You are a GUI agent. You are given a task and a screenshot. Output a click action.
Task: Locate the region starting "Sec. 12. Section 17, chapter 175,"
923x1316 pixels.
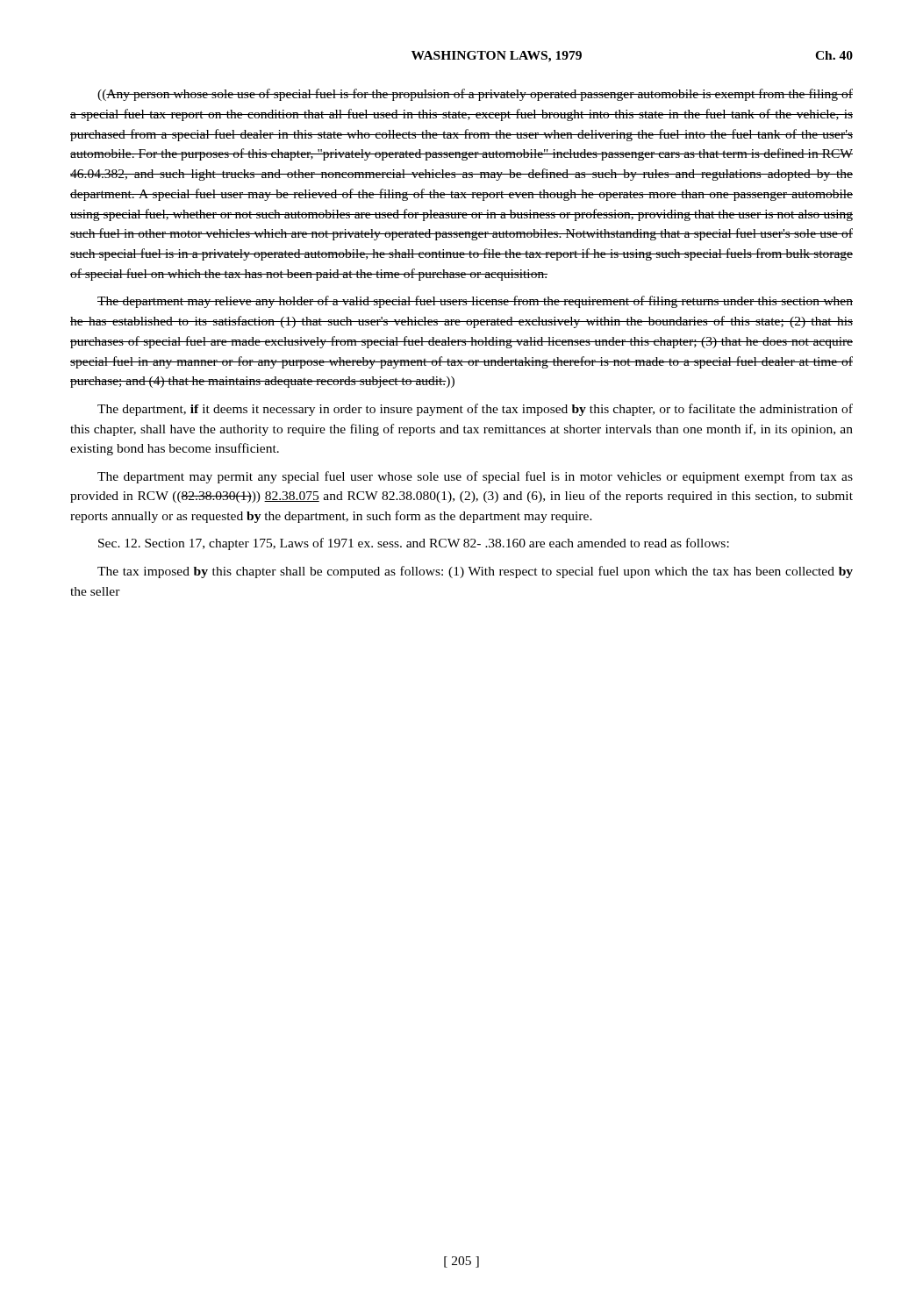coord(414,543)
